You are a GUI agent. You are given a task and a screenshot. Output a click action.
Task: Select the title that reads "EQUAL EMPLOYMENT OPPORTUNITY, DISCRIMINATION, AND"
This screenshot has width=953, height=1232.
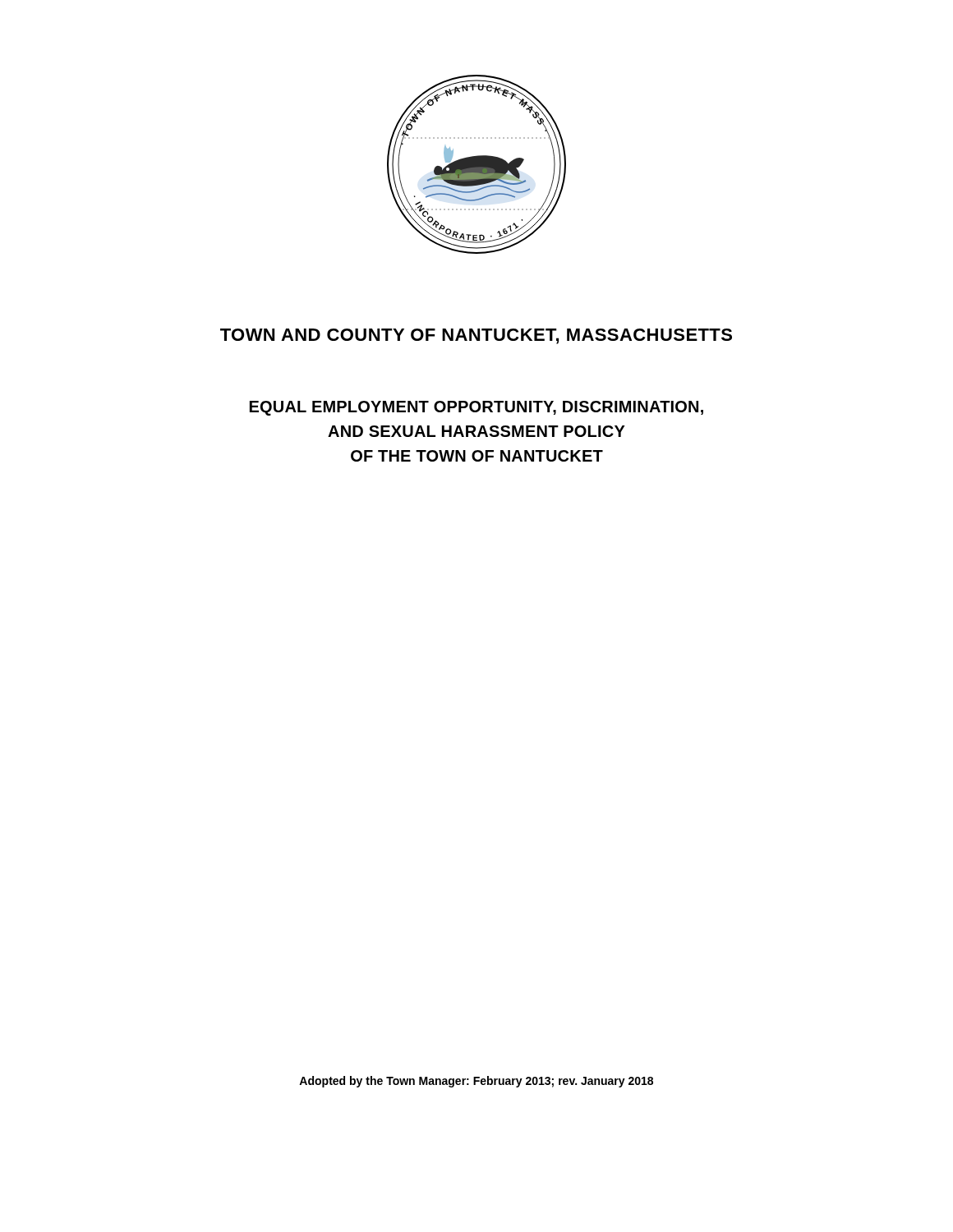pyautogui.click(x=476, y=431)
